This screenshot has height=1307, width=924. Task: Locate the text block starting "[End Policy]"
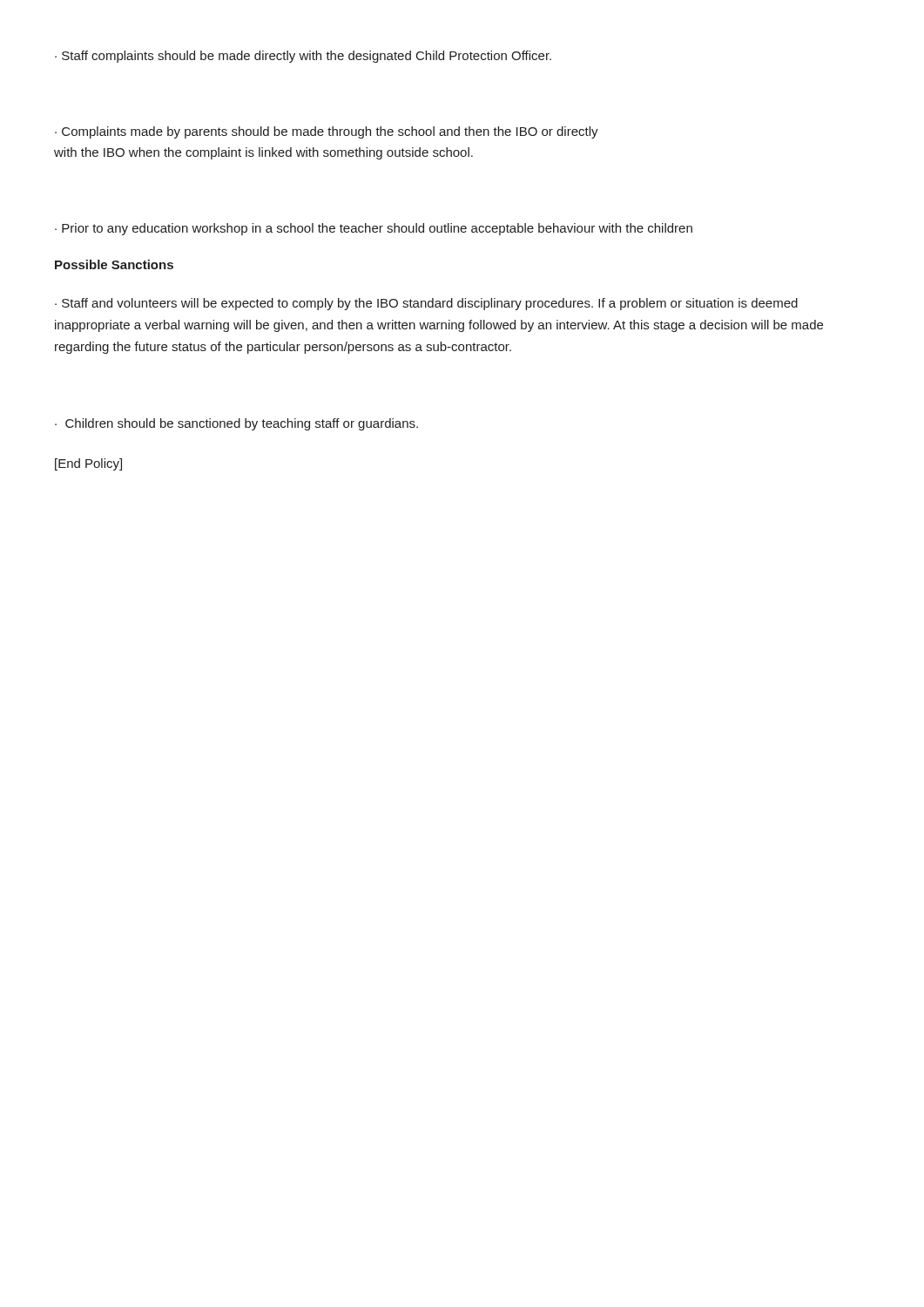88,463
